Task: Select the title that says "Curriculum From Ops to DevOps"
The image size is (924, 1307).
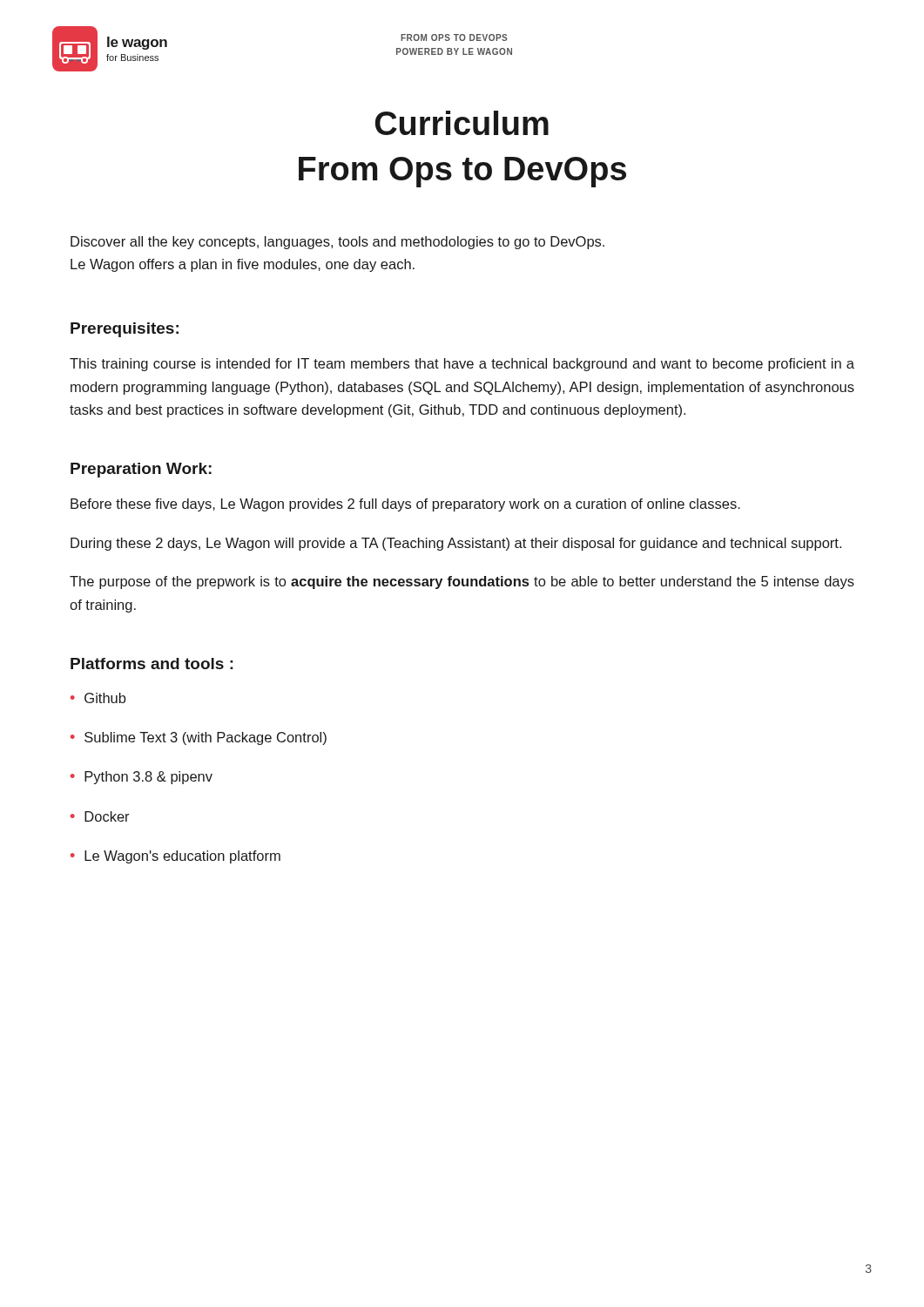Action: pos(462,147)
